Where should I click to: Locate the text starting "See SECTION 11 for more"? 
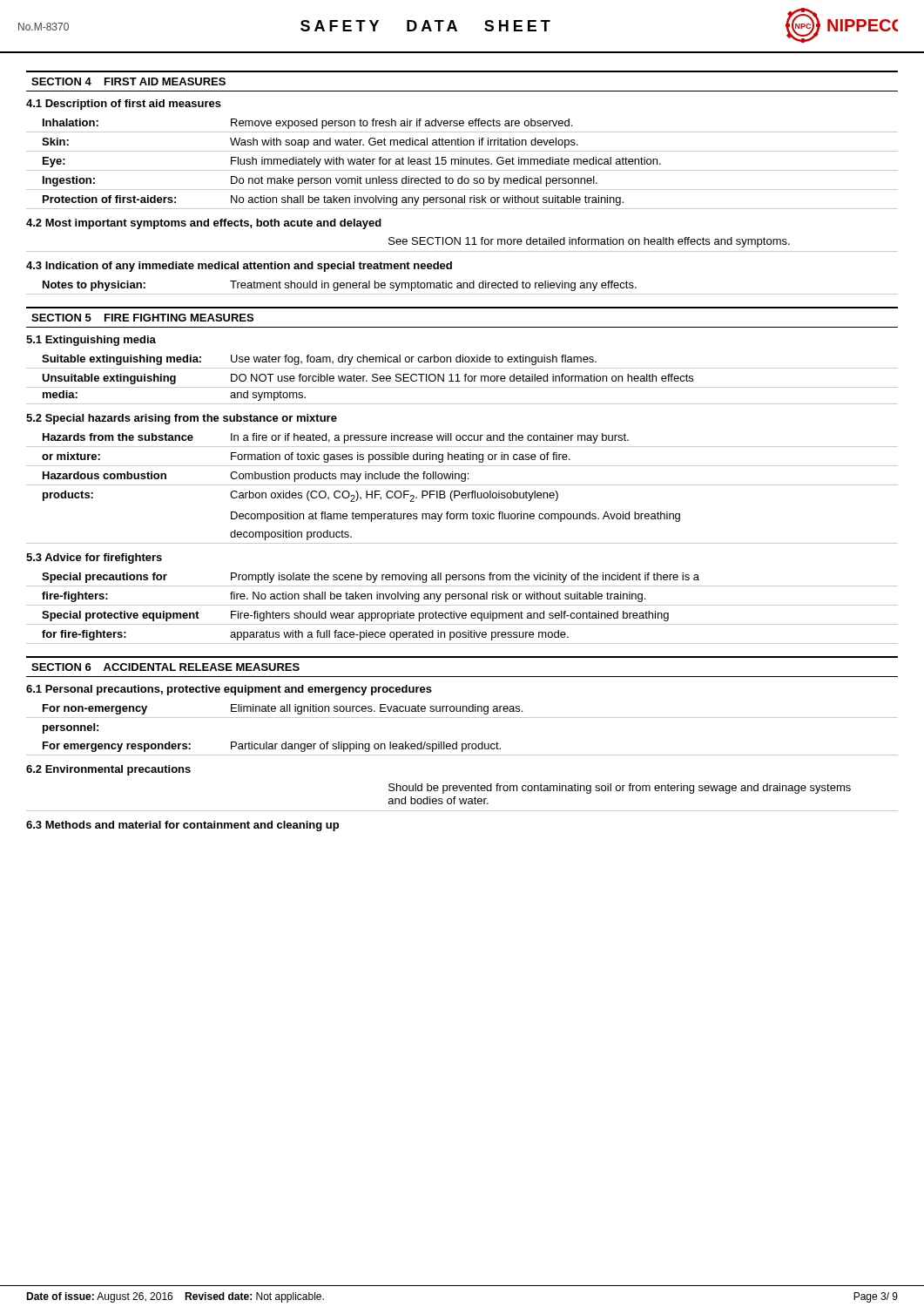pos(408,241)
